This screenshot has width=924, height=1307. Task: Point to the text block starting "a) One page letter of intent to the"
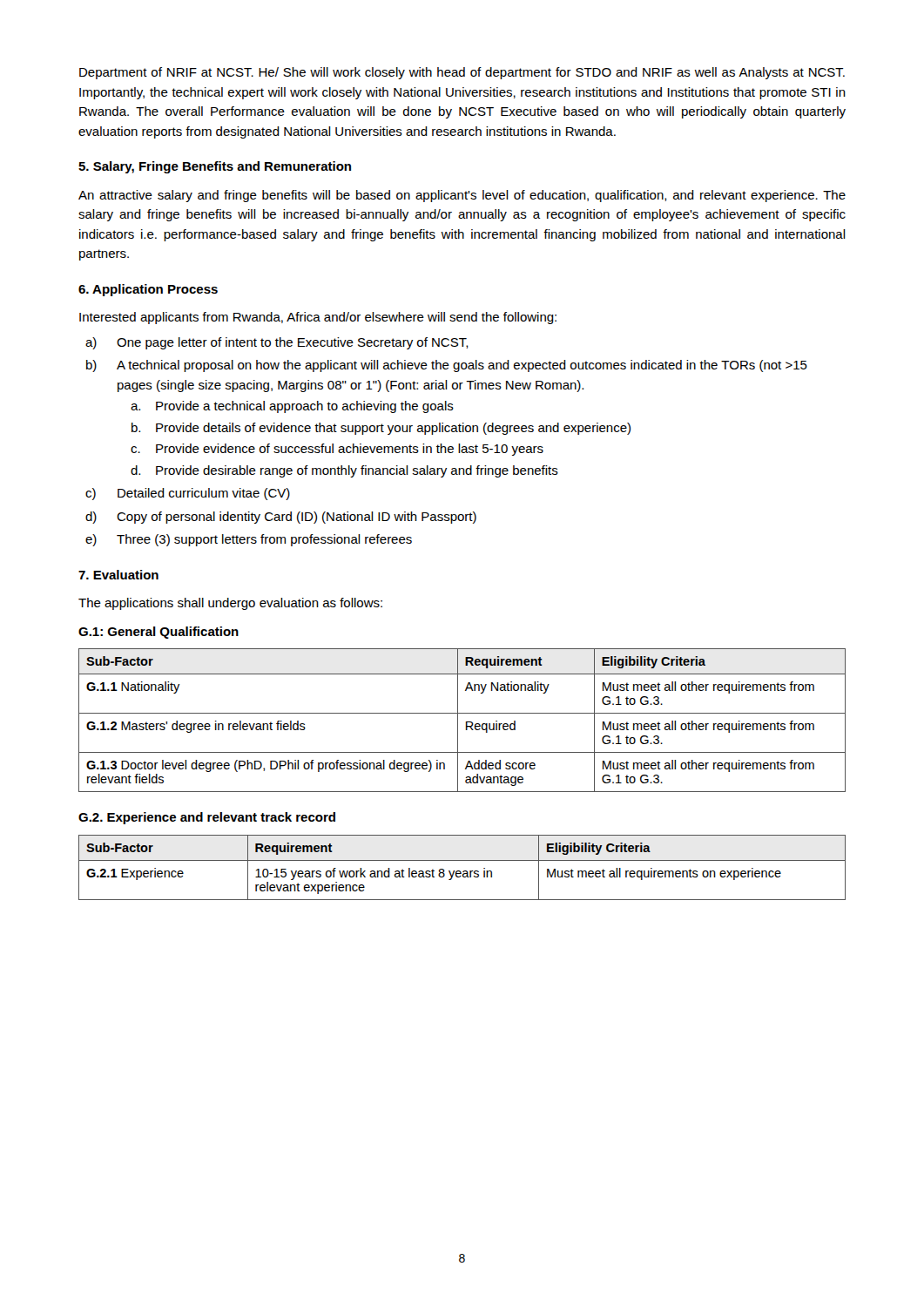pos(274,342)
